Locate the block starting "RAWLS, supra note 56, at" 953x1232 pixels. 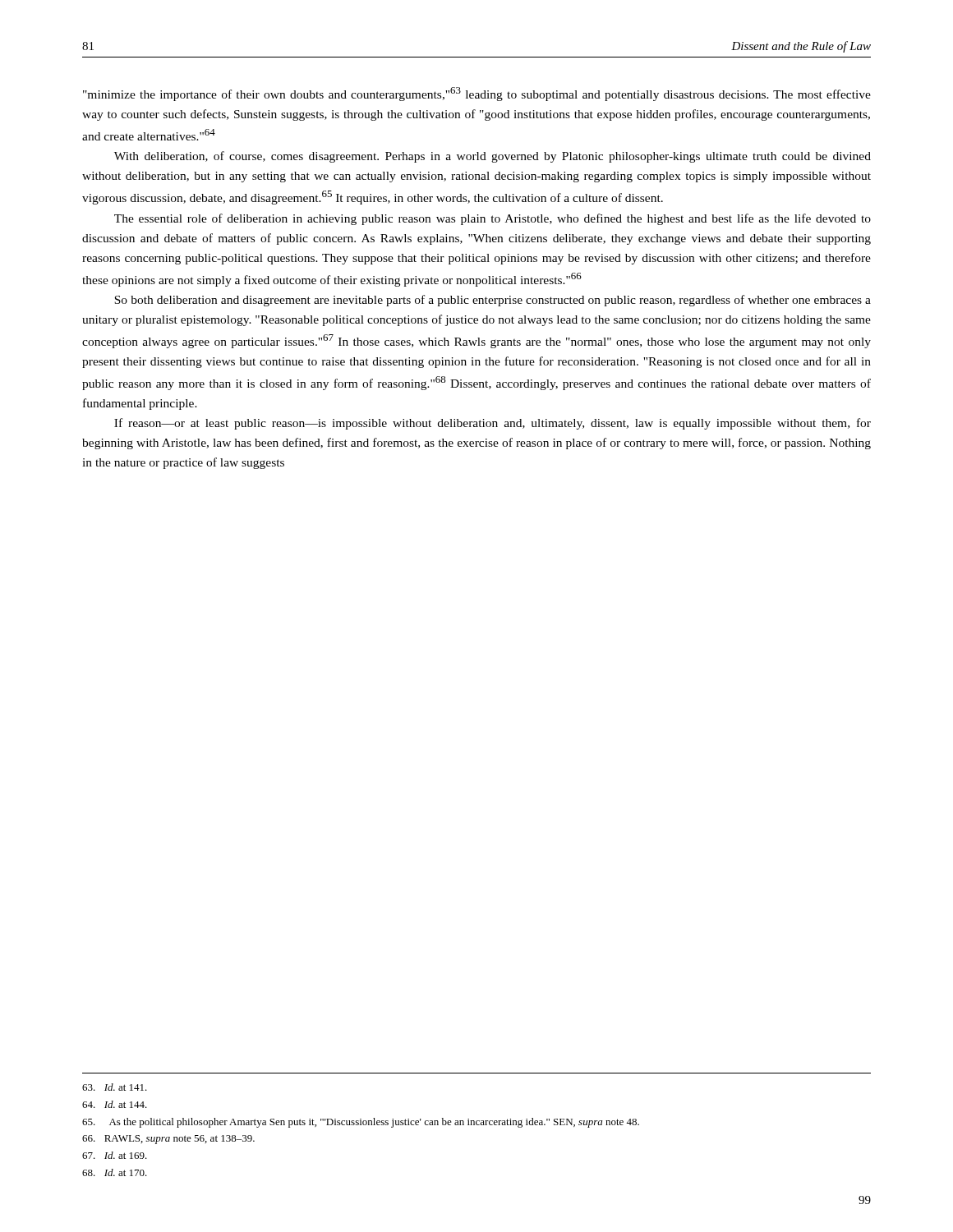pos(169,1139)
